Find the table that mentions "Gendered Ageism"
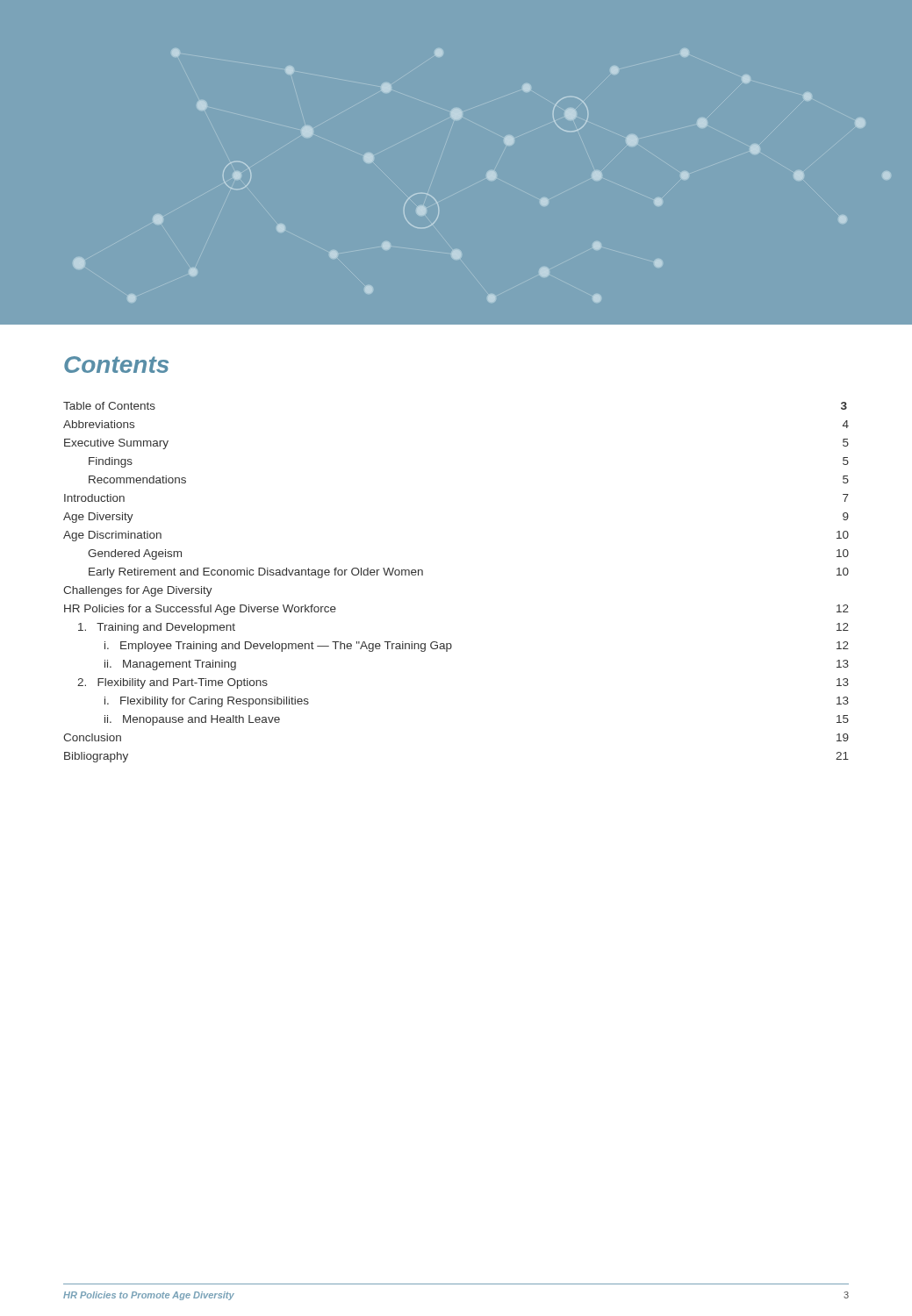This screenshot has width=912, height=1316. [456, 581]
